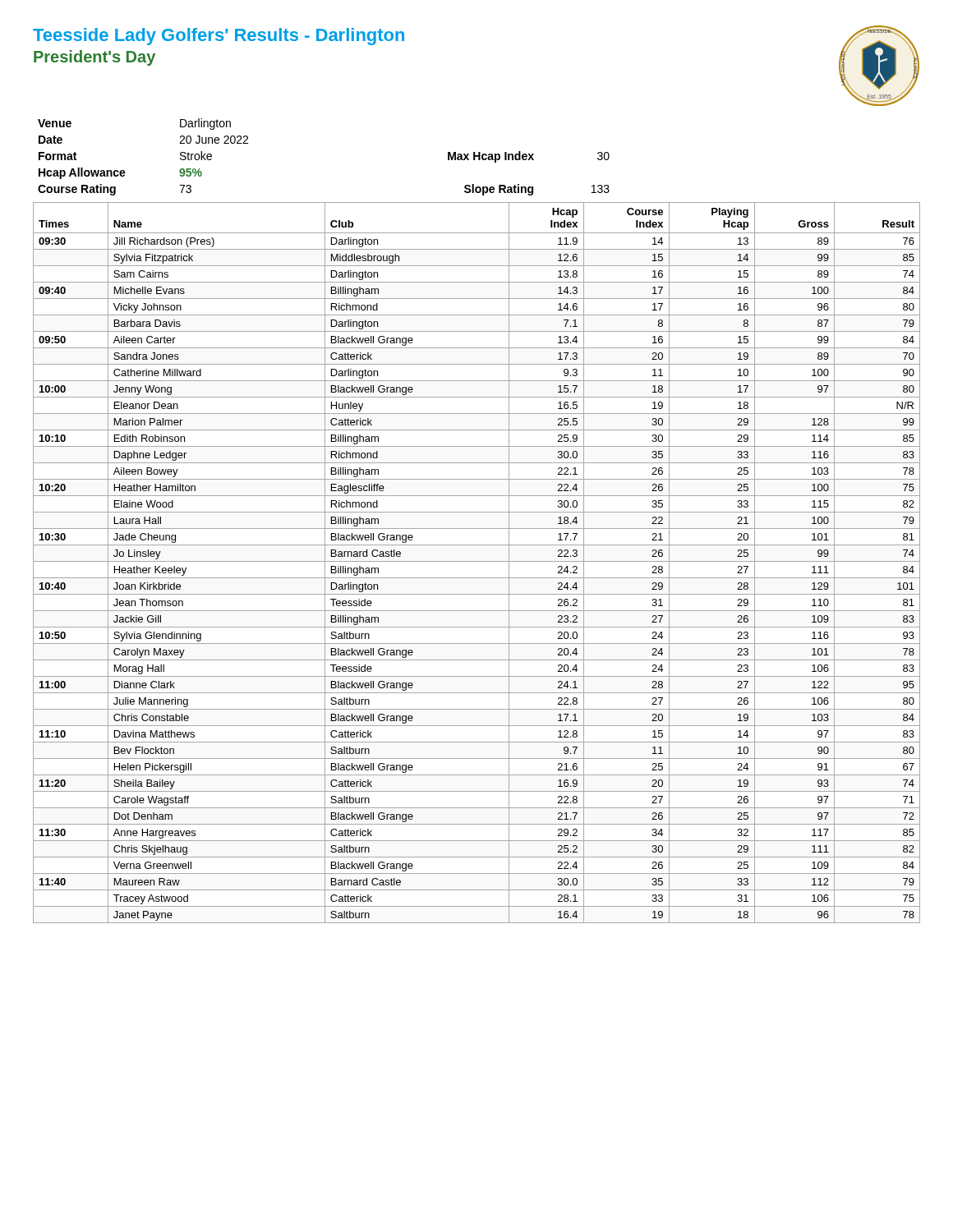
Task: Point to "Hcap Allowance"
Action: pos(82,172)
